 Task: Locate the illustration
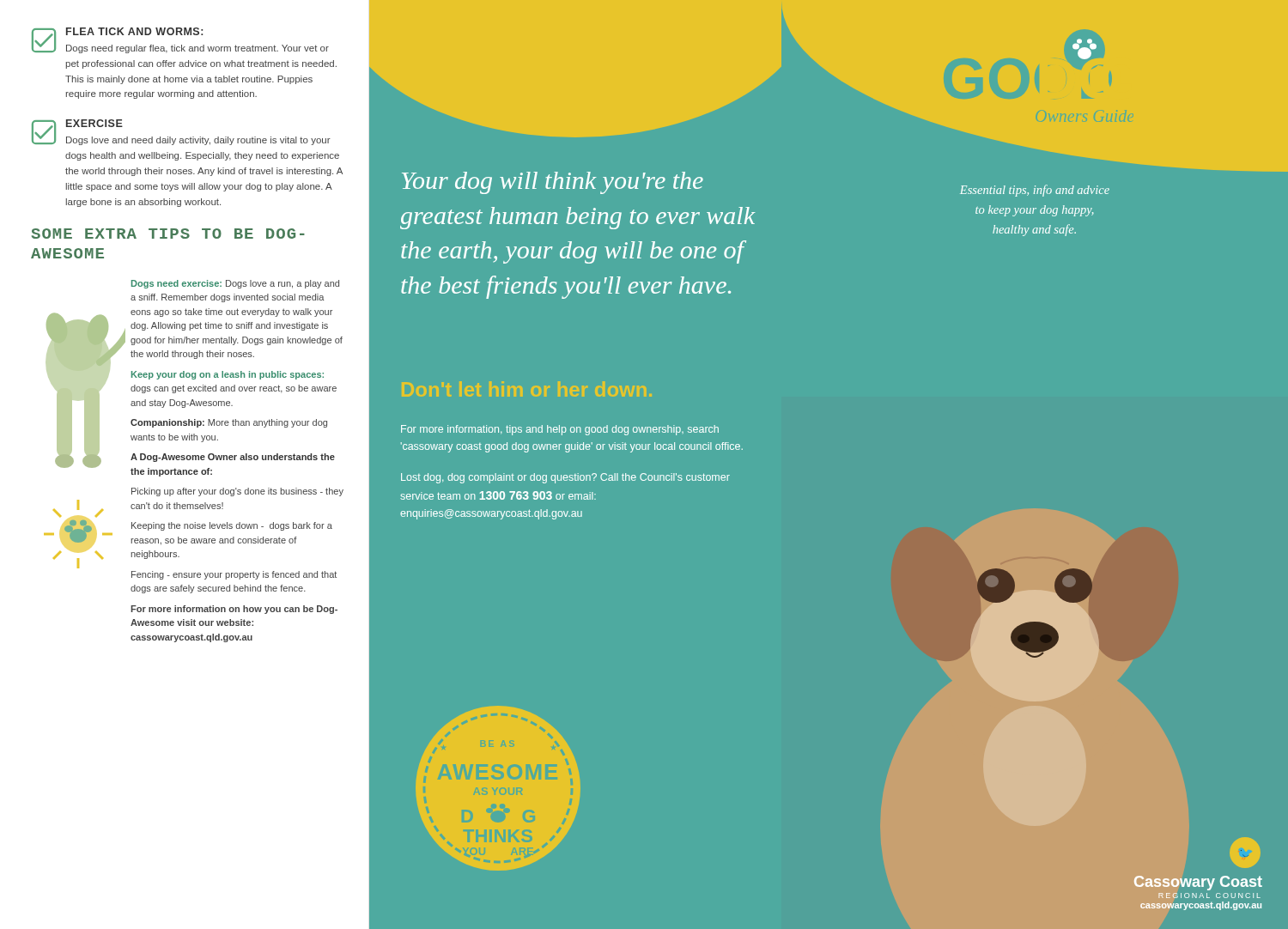point(78,441)
